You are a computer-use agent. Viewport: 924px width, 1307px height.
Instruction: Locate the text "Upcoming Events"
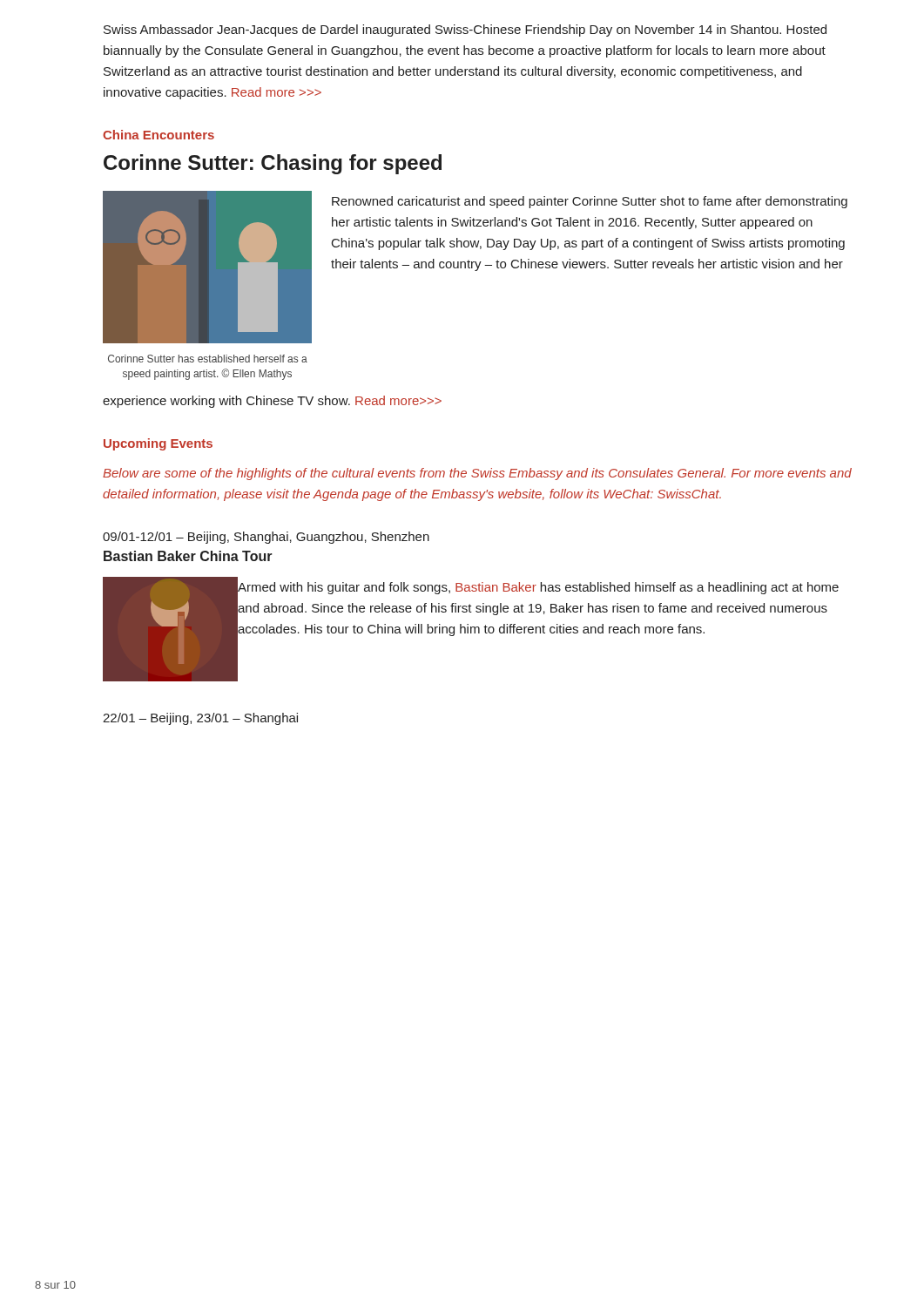(158, 443)
